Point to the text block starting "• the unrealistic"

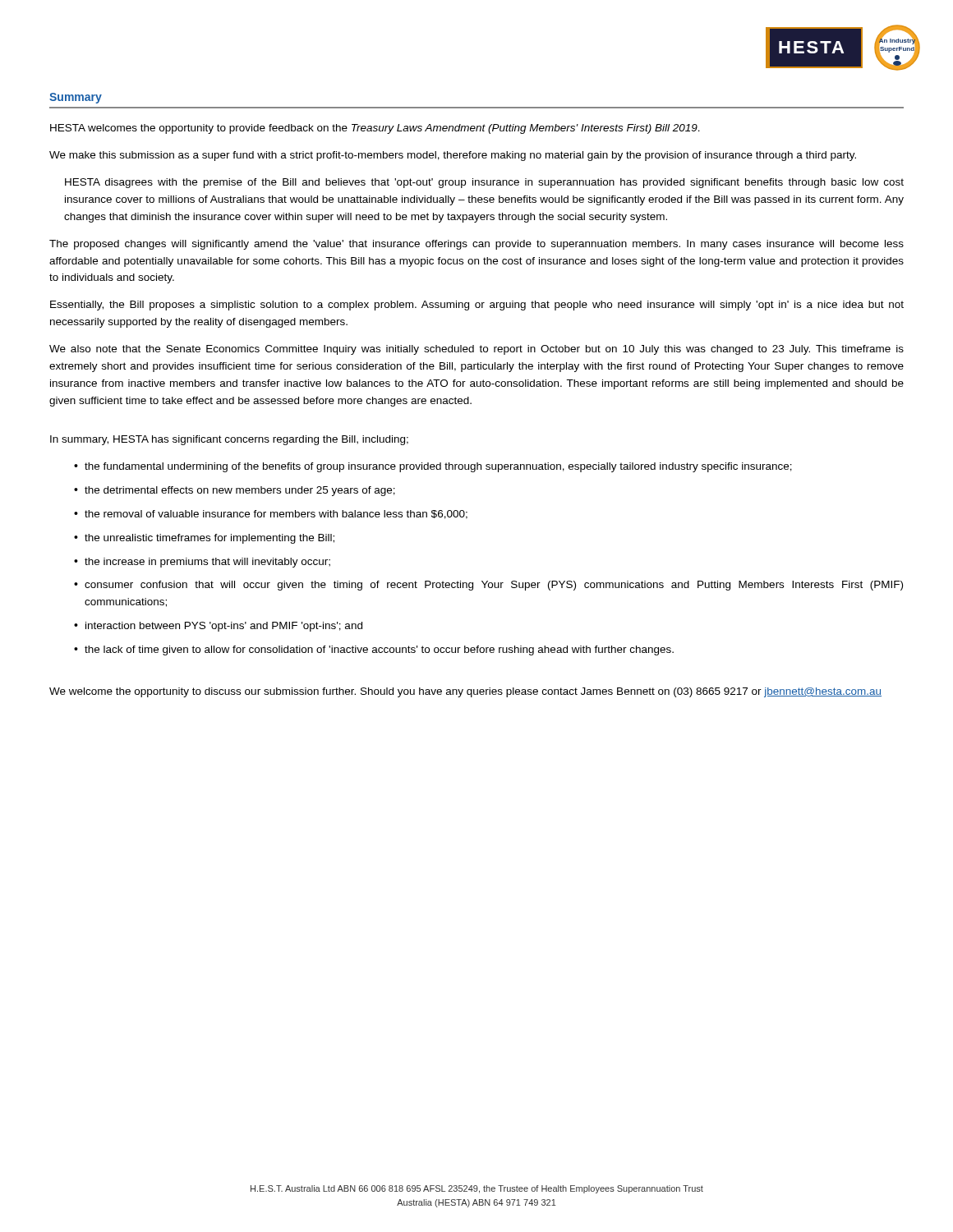(204, 539)
